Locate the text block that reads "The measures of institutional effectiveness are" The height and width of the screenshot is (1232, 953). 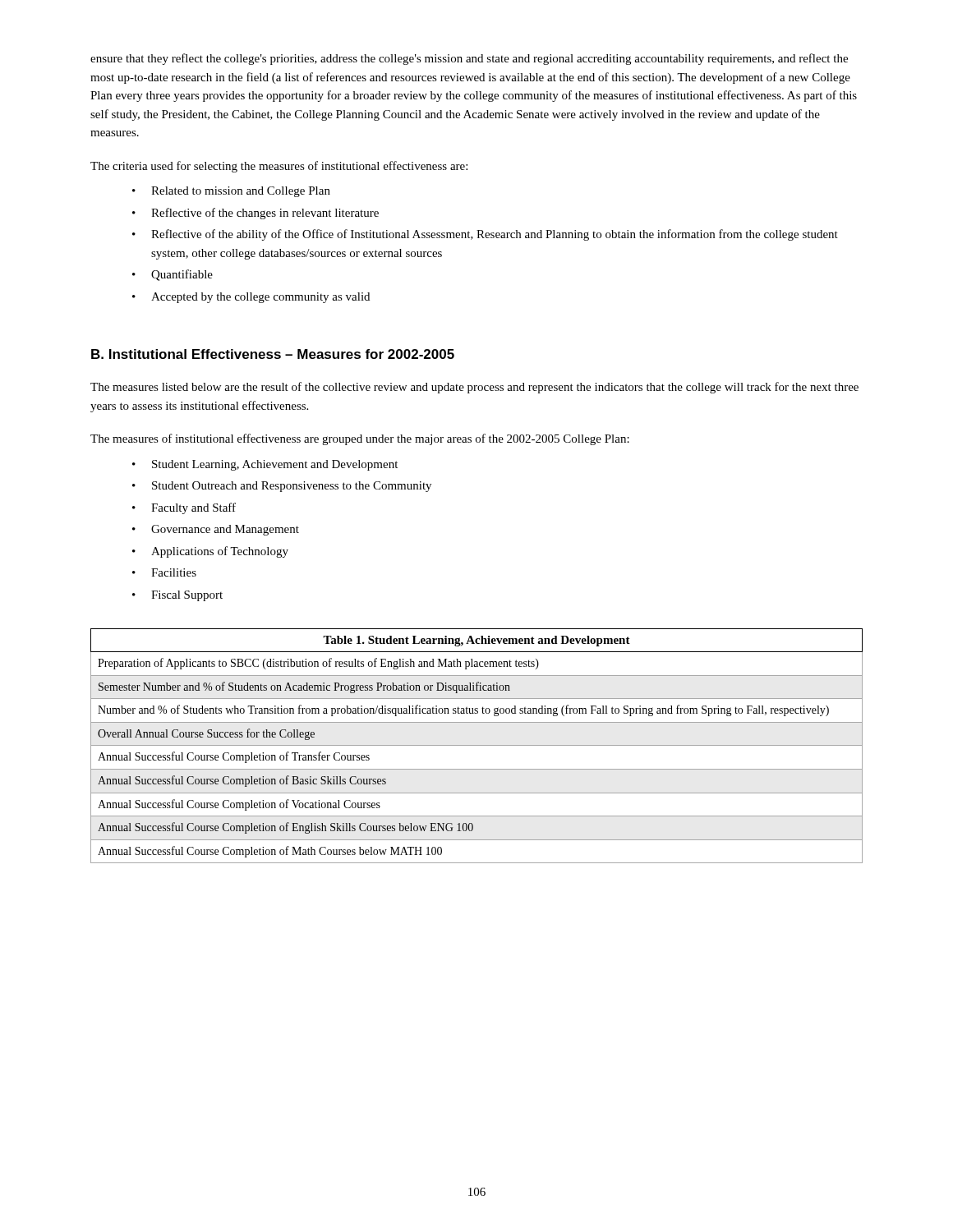tap(360, 439)
